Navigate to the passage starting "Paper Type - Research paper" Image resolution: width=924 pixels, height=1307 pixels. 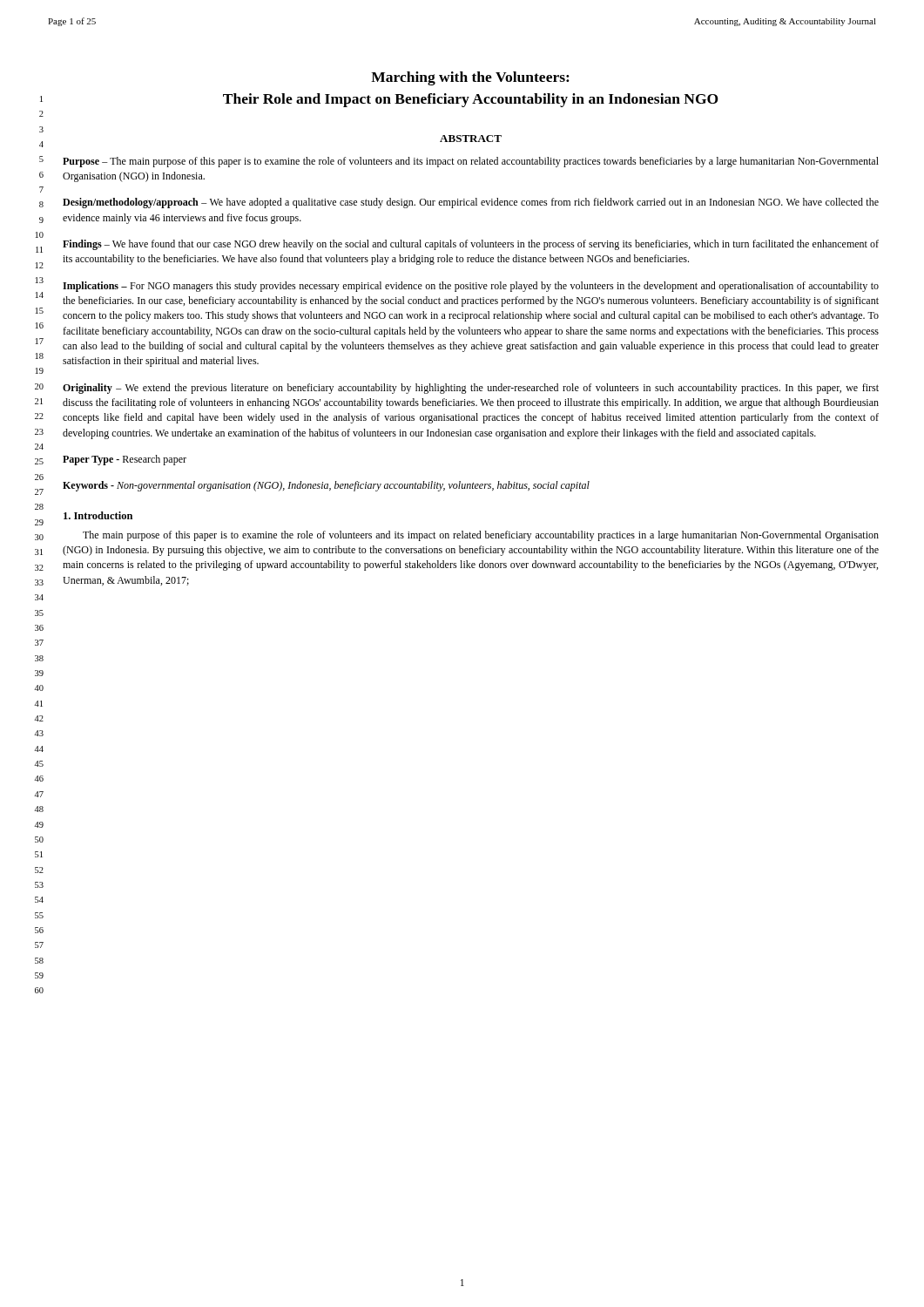click(x=125, y=459)
